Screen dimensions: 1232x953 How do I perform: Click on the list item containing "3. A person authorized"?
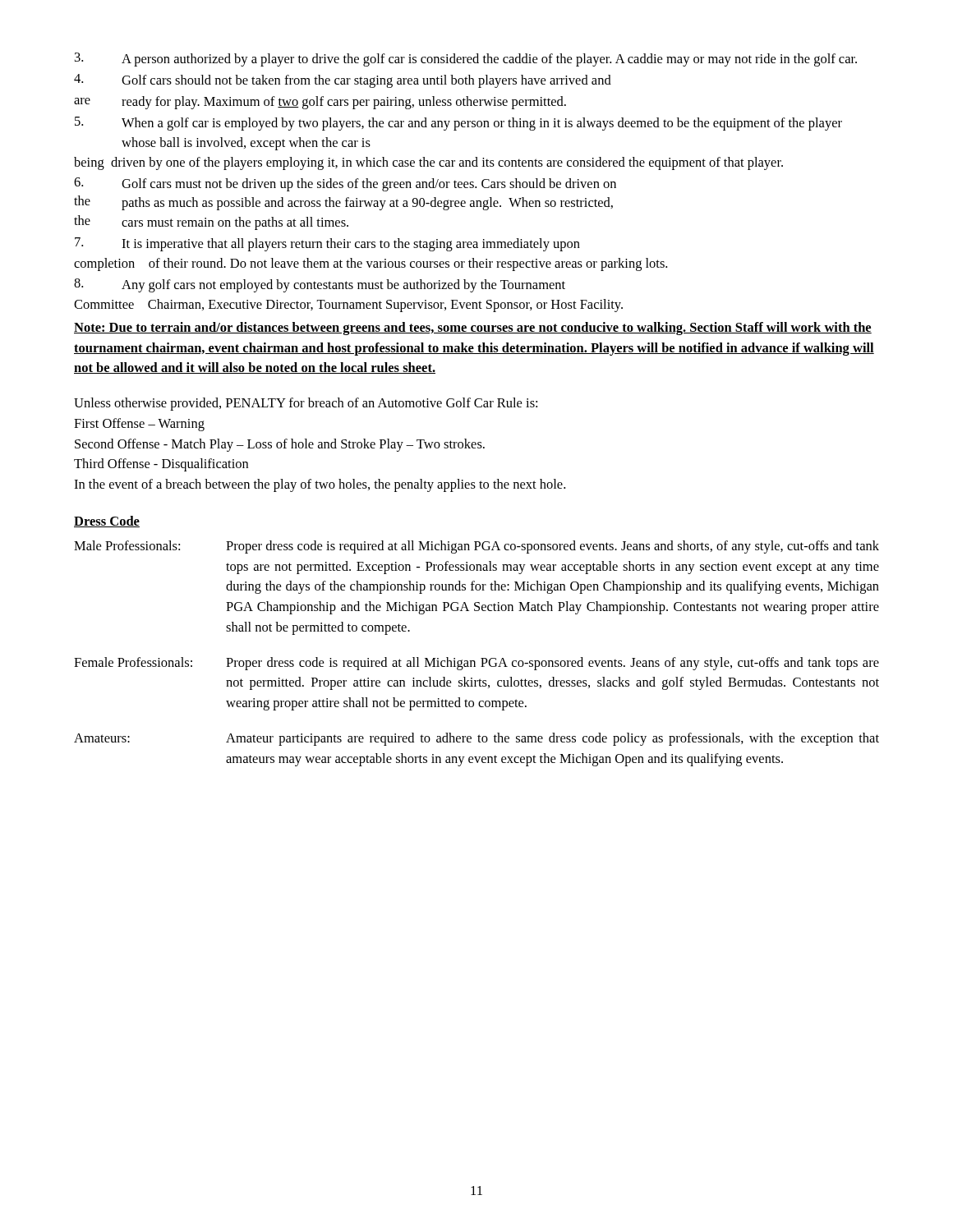476,59
